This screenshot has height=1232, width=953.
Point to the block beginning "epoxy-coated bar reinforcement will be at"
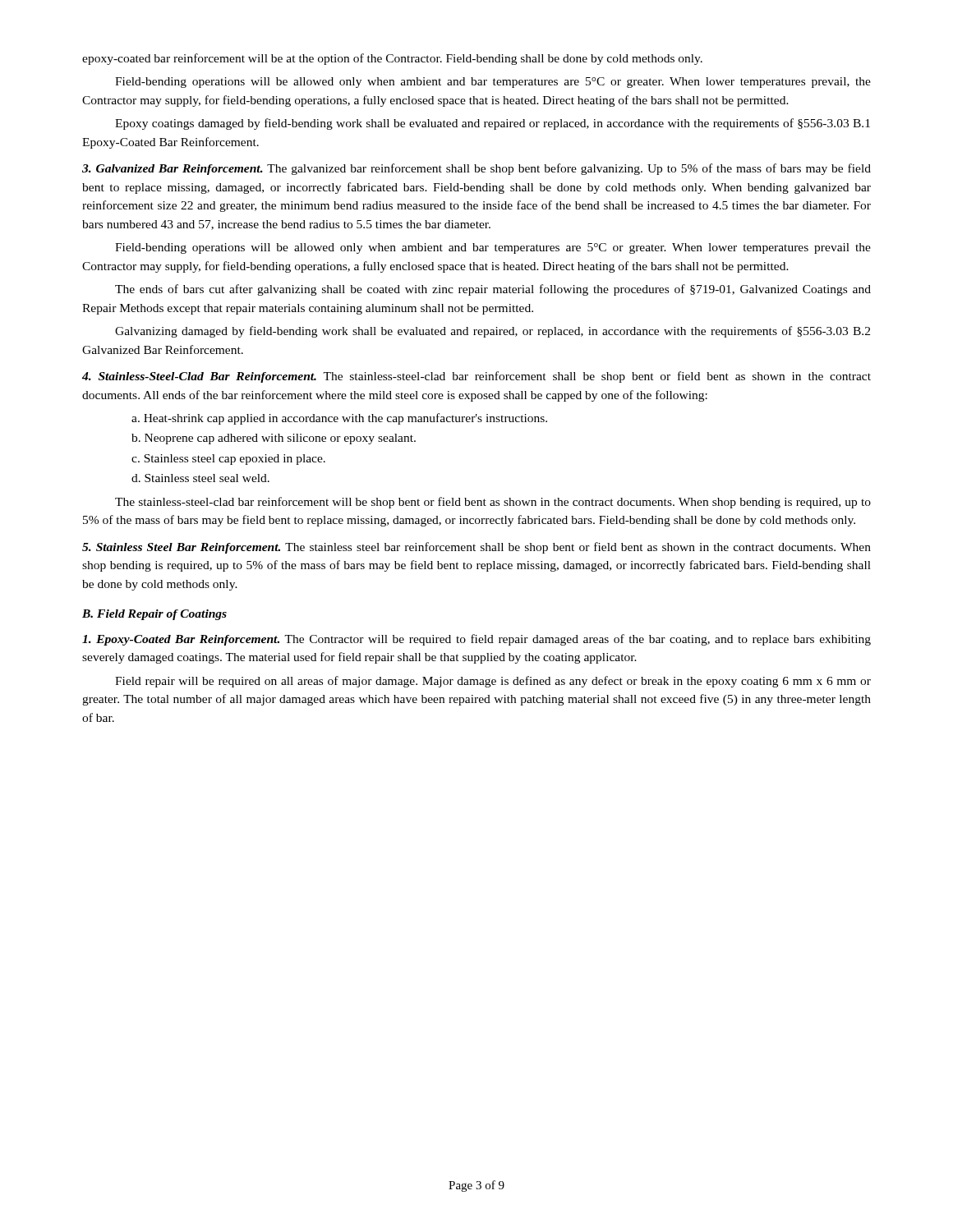pos(476,59)
